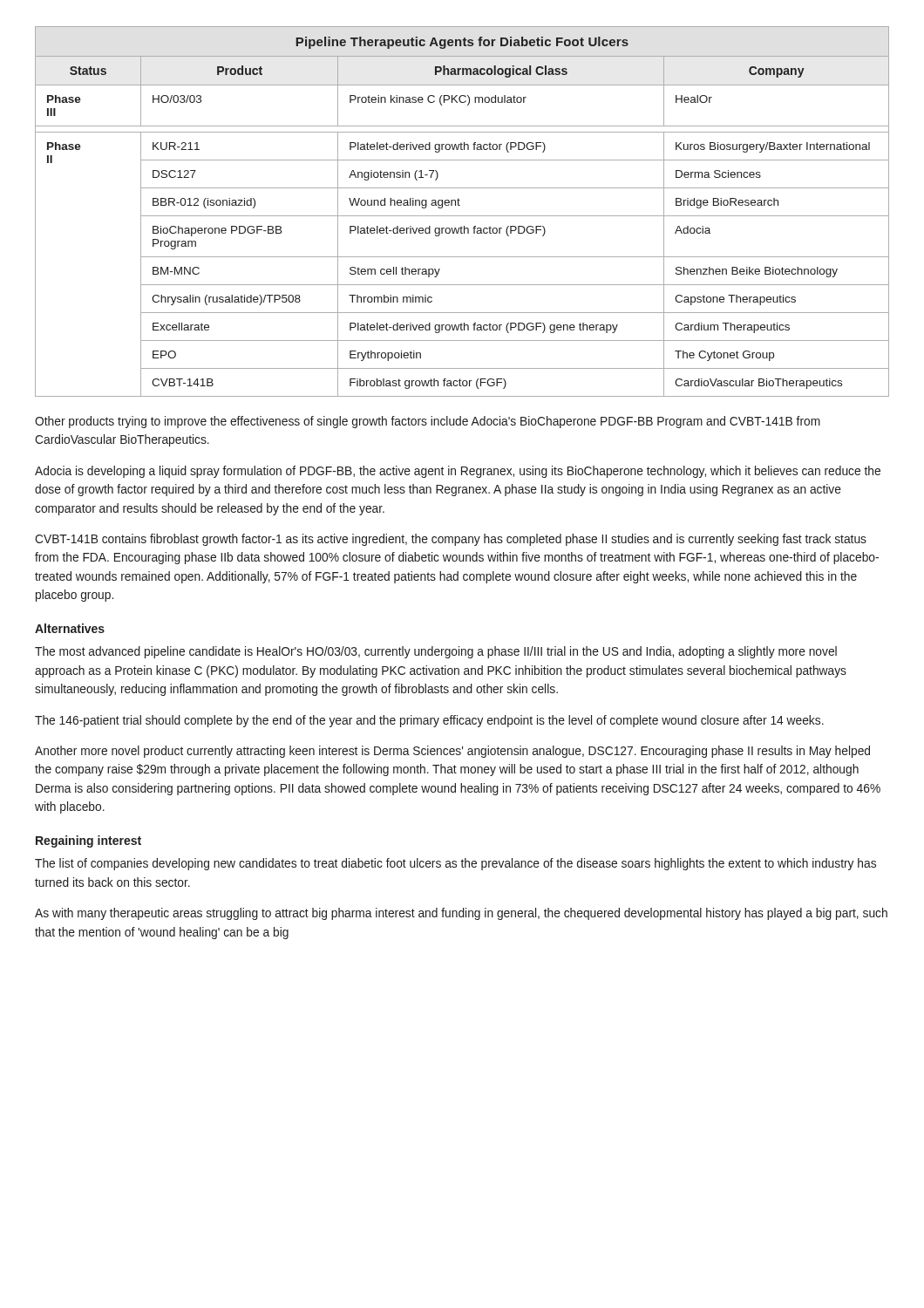Locate the block of text that opens with "The 146-patient trial should complete"
Viewport: 924px width, 1308px height.
coord(430,720)
